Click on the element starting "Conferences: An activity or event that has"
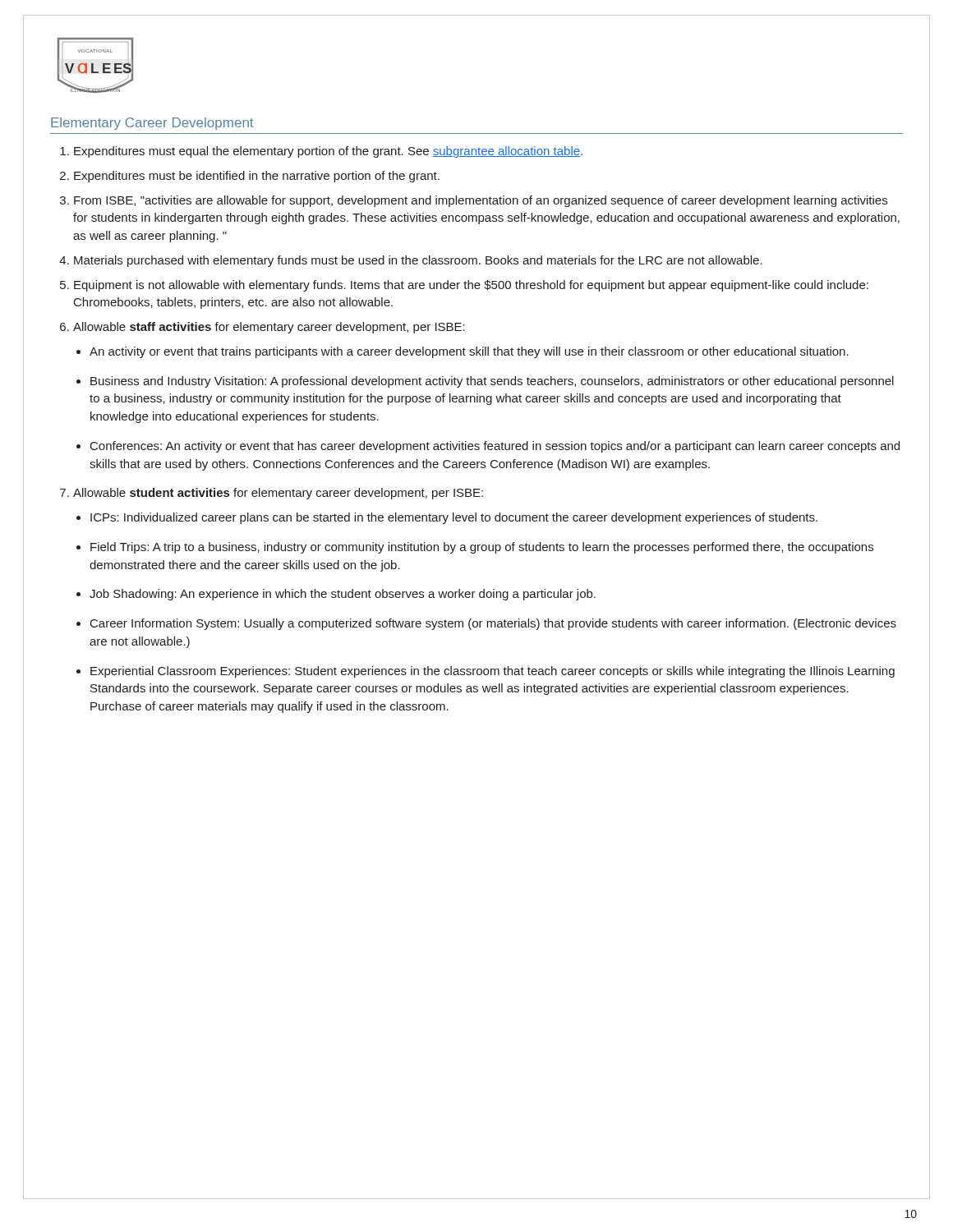The height and width of the screenshot is (1232, 953). (495, 454)
